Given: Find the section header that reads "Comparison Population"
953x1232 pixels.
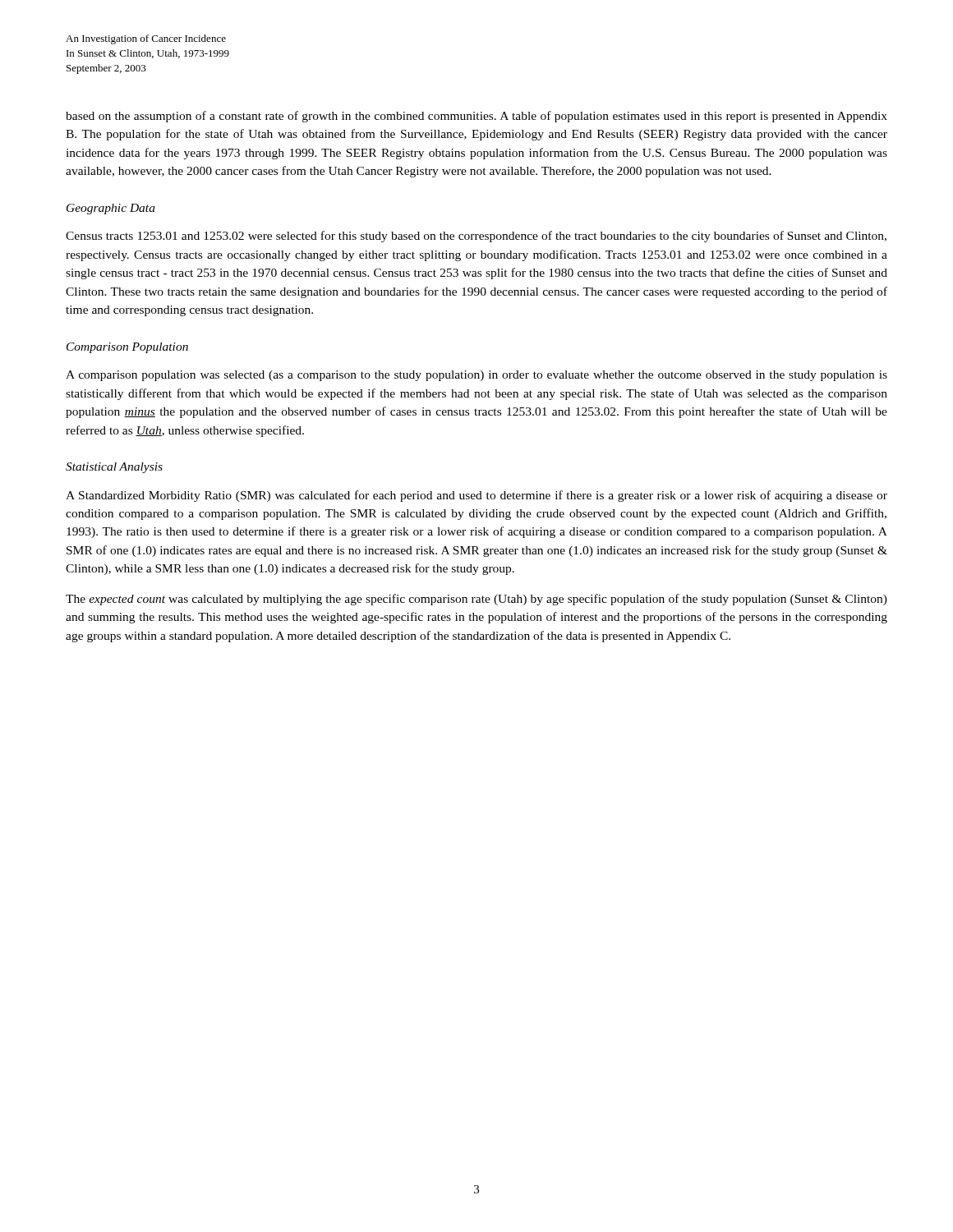Looking at the screenshot, I should (x=127, y=346).
